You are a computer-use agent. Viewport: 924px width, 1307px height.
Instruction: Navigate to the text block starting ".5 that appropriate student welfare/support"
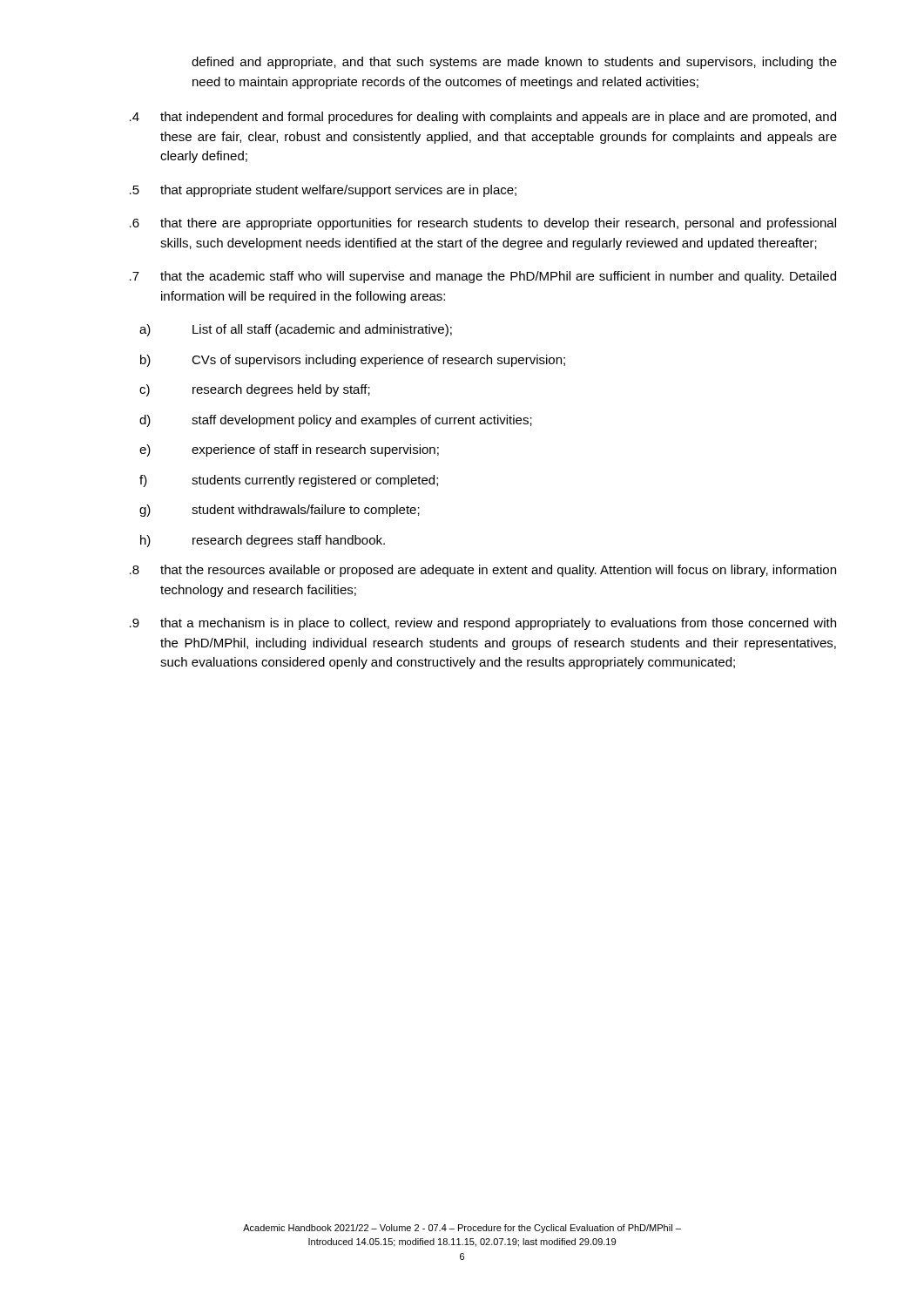tap(462, 190)
